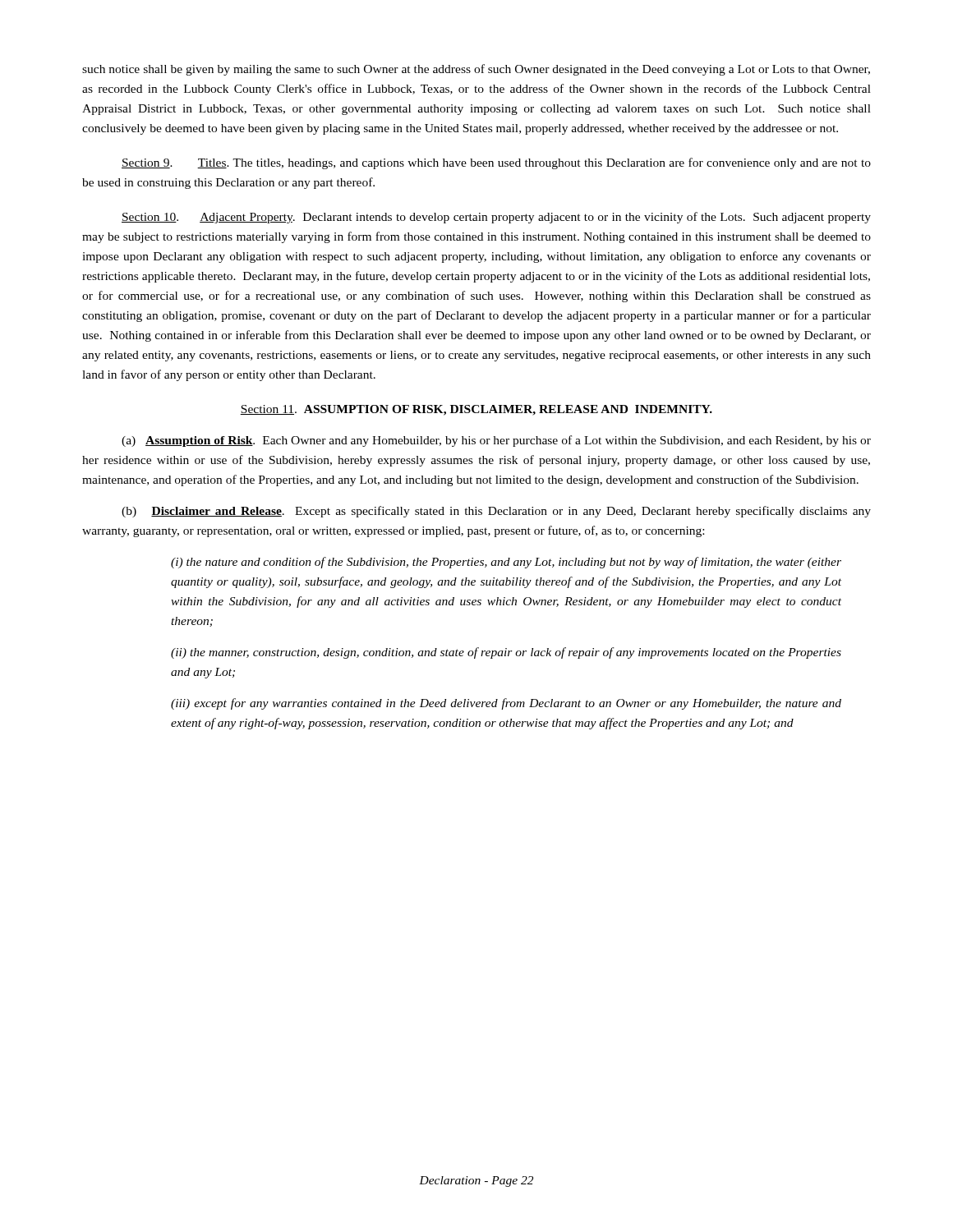Screen dimensions: 1232x953
Task: Where is the section header that starts "Section 11. ASSUMPTION OF RISK, DISCLAIMER,"?
Action: (476, 409)
